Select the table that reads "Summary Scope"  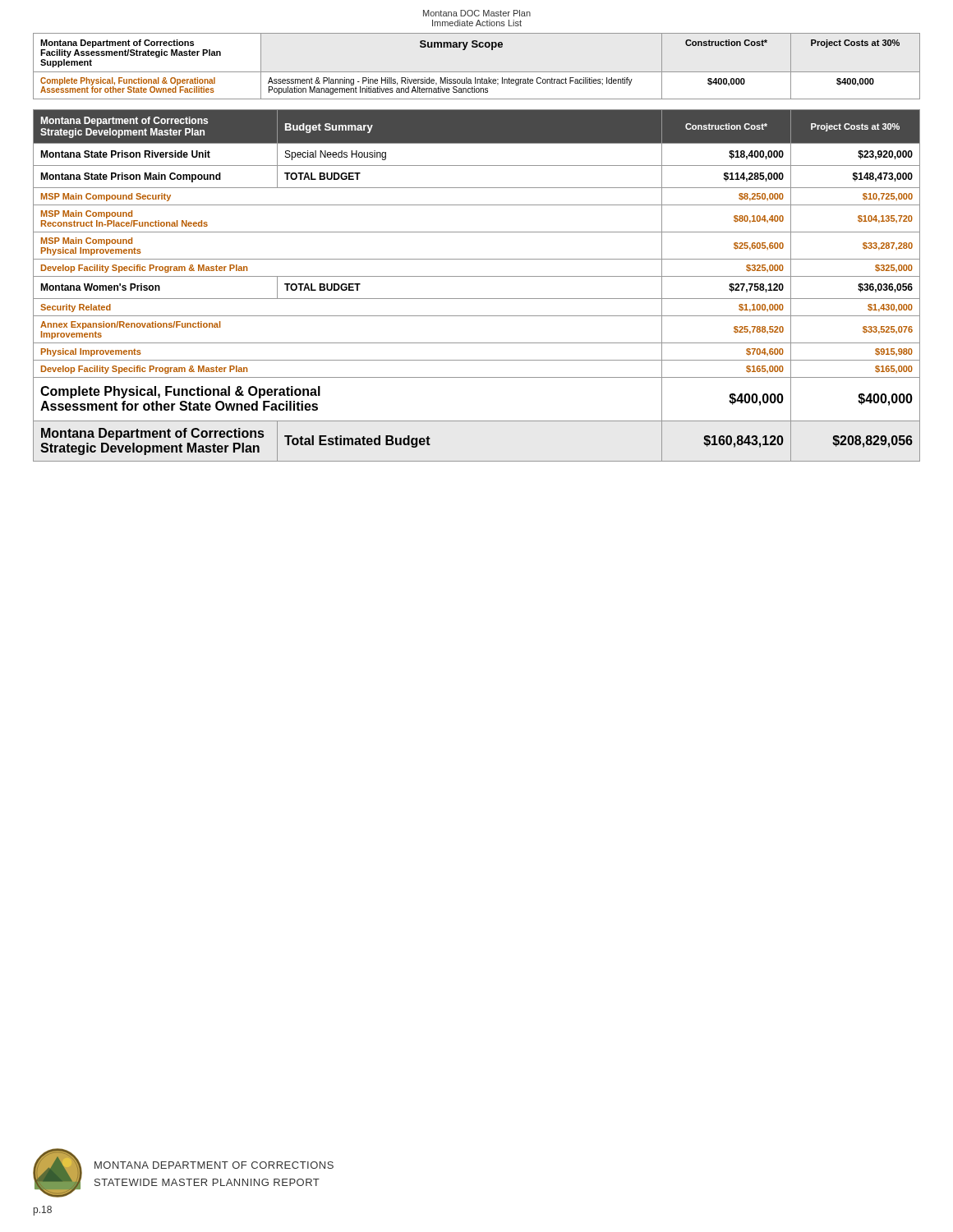coord(476,66)
